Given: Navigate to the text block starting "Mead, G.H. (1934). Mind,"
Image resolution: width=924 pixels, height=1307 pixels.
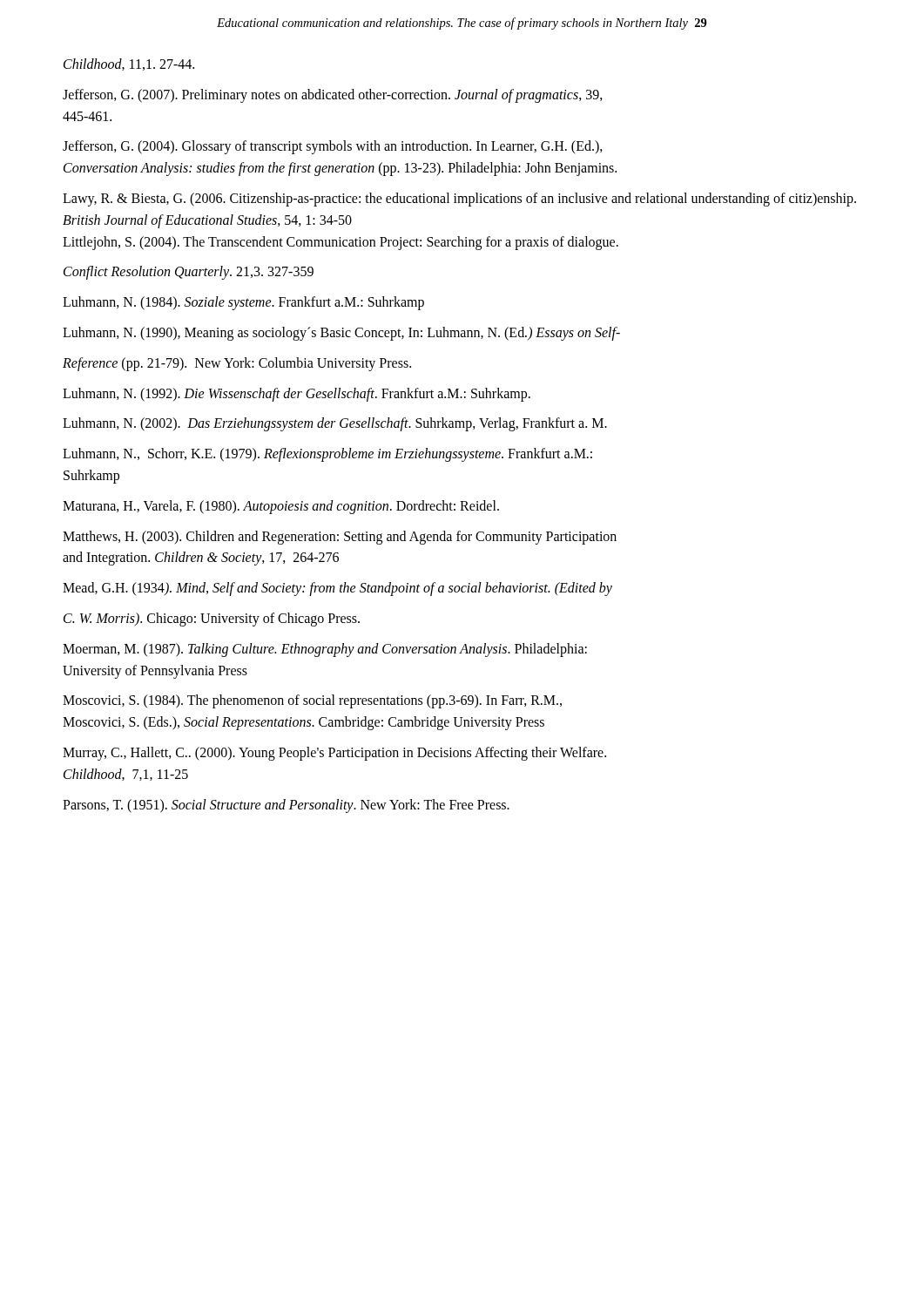Looking at the screenshot, I should tap(337, 589).
